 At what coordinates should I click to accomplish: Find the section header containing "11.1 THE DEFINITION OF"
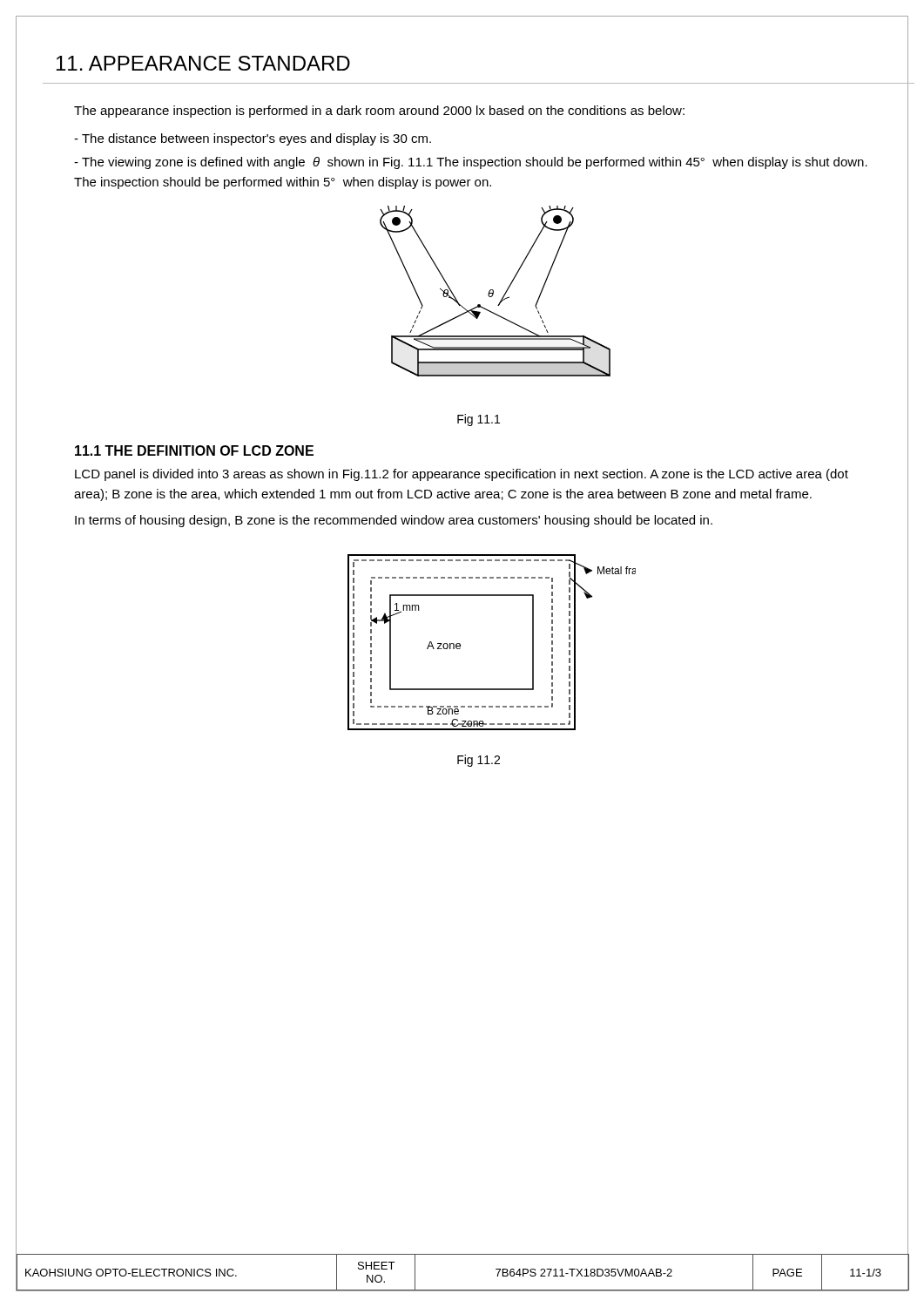194,451
